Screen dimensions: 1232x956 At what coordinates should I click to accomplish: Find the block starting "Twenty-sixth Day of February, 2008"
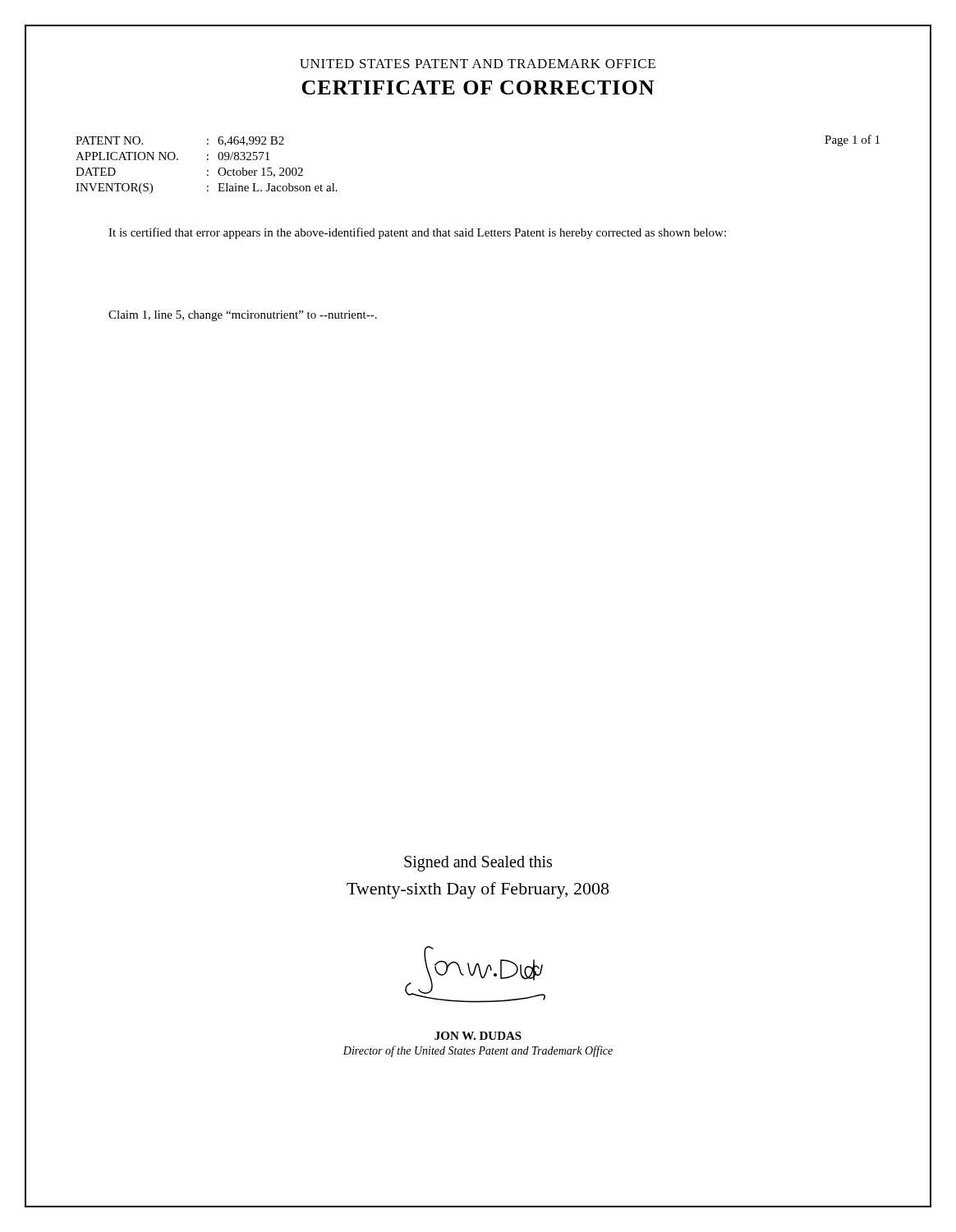click(478, 888)
